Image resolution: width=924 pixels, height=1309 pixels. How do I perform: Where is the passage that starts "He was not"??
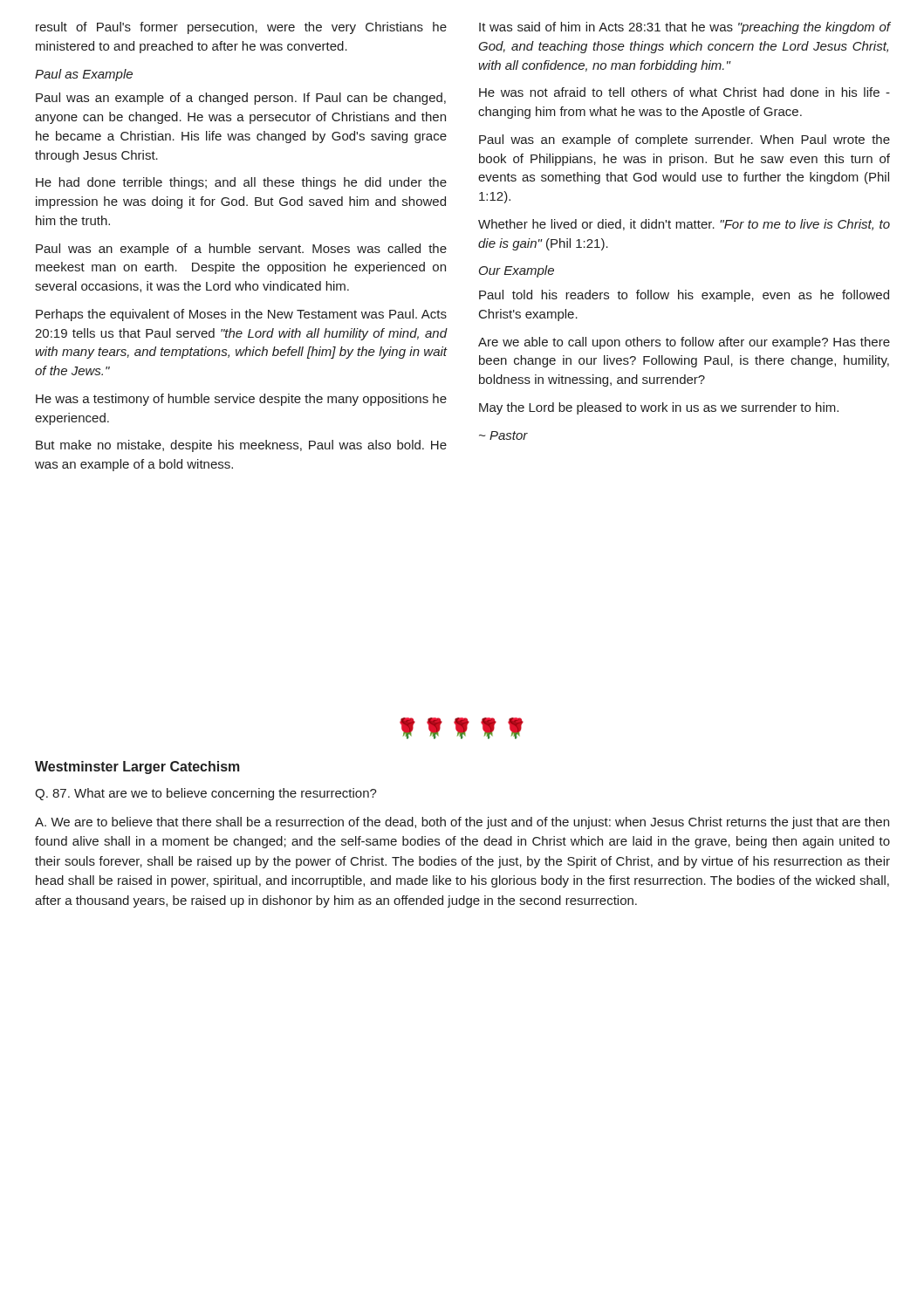point(684,102)
